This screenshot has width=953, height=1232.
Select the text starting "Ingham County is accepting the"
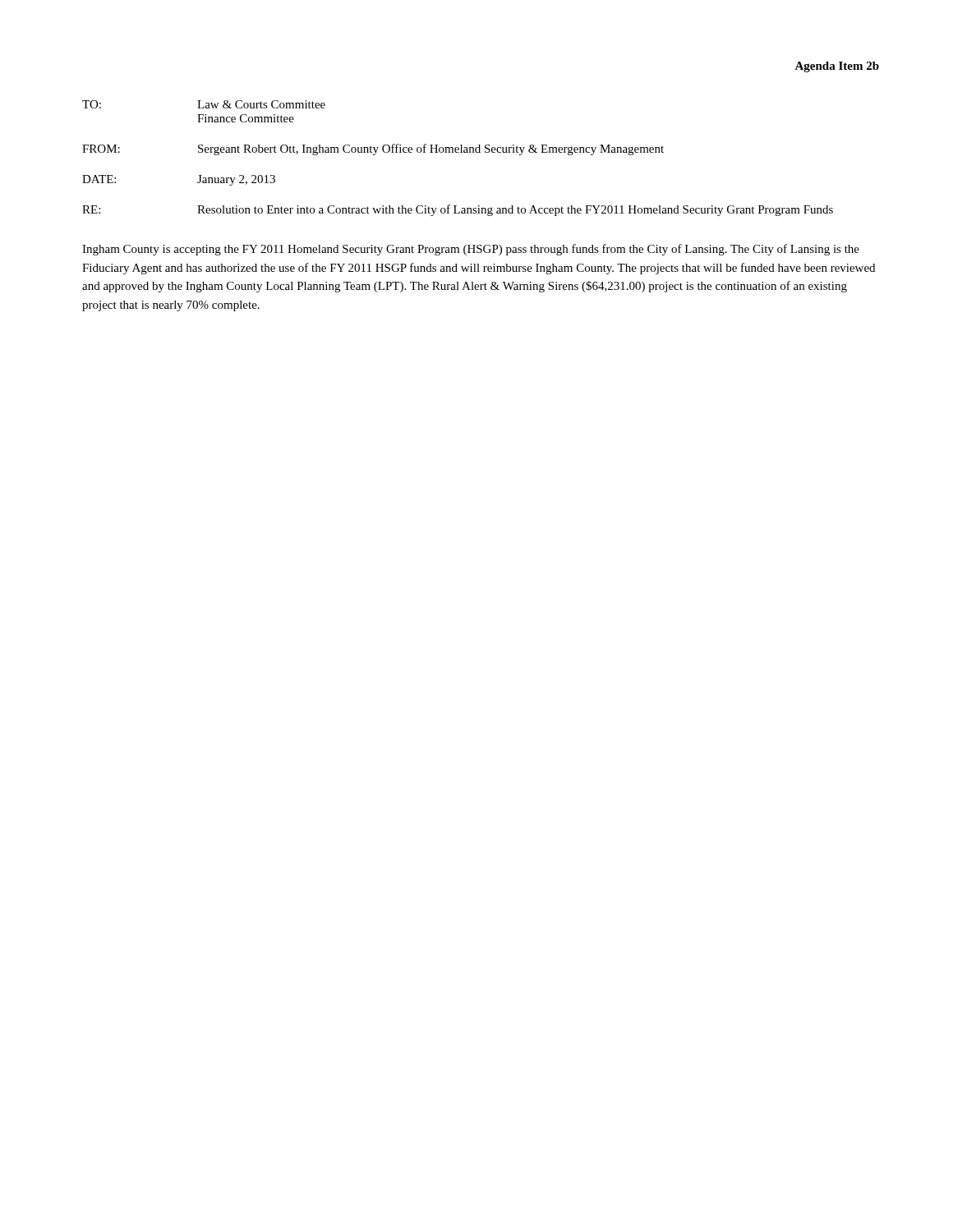tap(479, 277)
